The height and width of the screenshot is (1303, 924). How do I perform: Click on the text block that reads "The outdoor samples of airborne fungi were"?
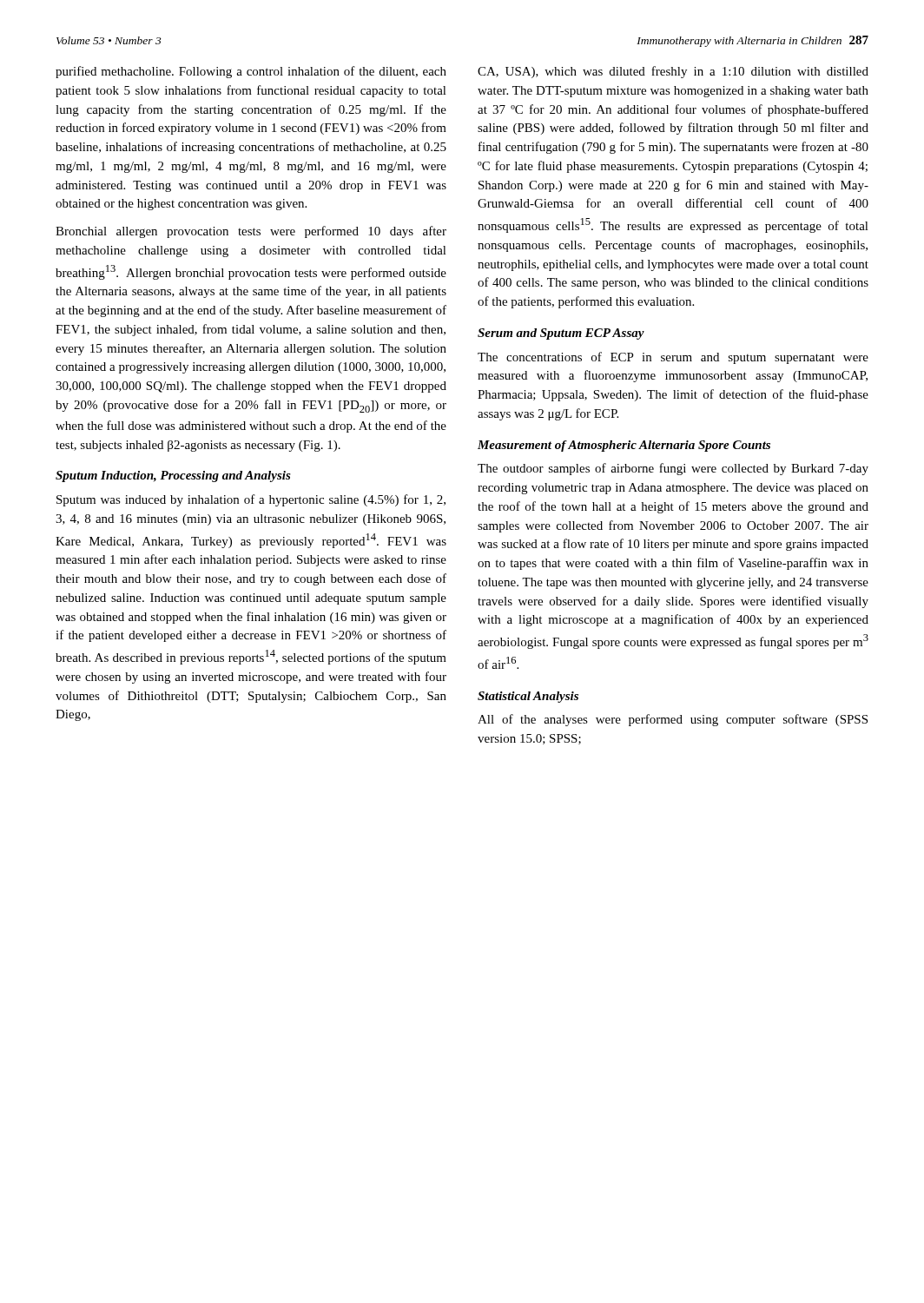(x=673, y=567)
